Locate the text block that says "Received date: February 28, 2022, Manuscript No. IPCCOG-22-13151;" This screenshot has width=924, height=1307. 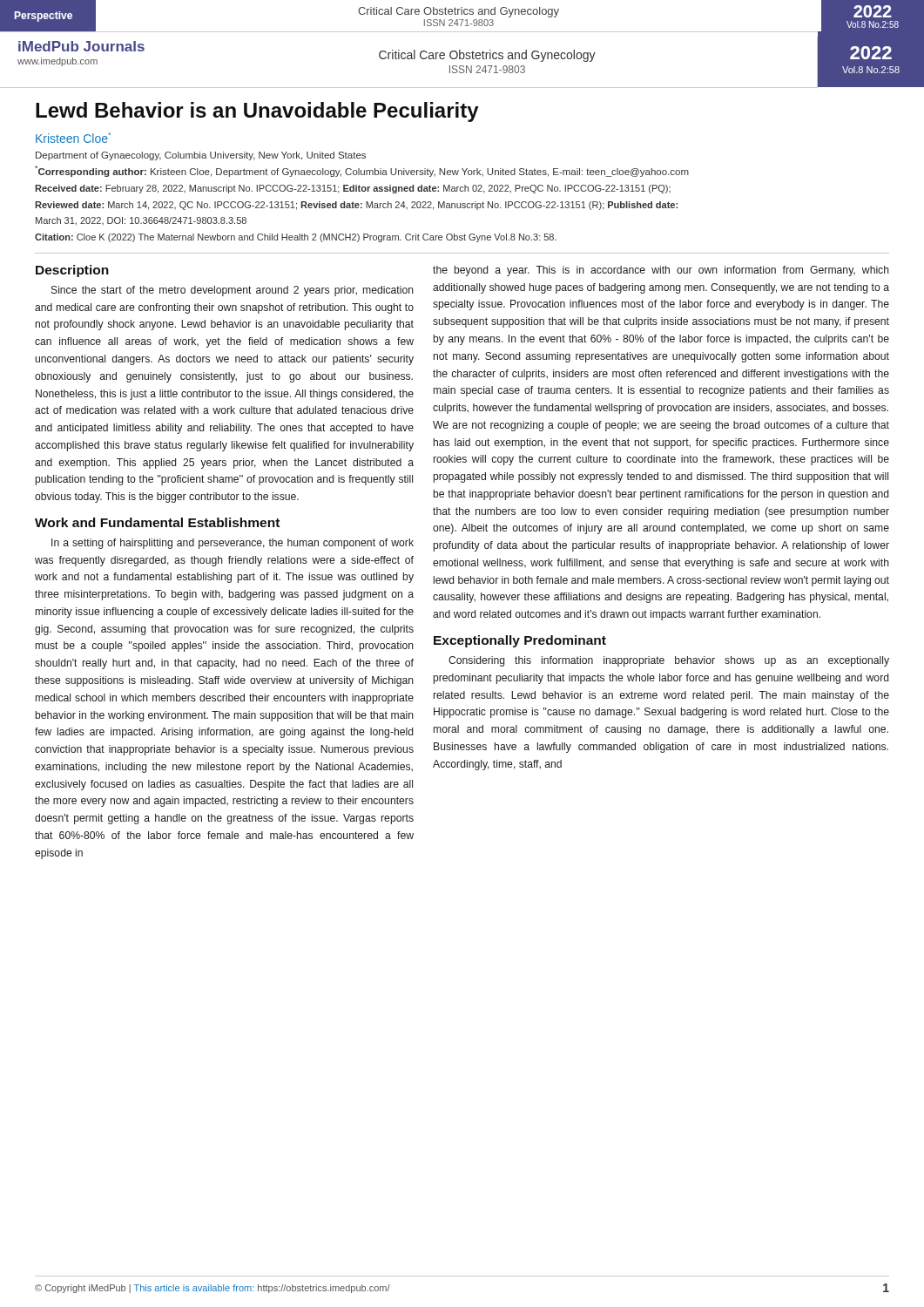tap(357, 204)
